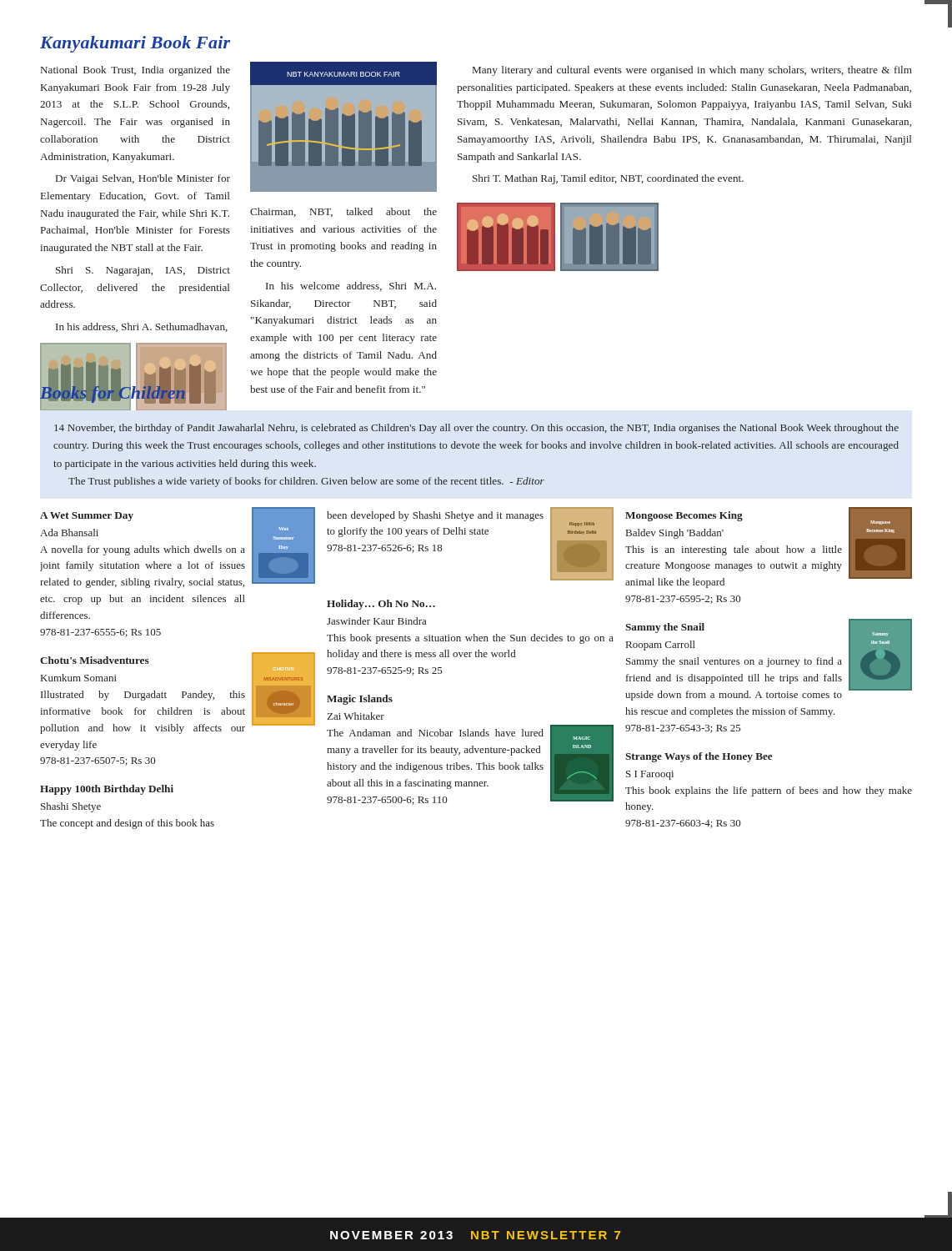Point to the block beginning "Wet Summer Day A Wet Summer Day"
This screenshot has height=1251, width=952.
[178, 574]
